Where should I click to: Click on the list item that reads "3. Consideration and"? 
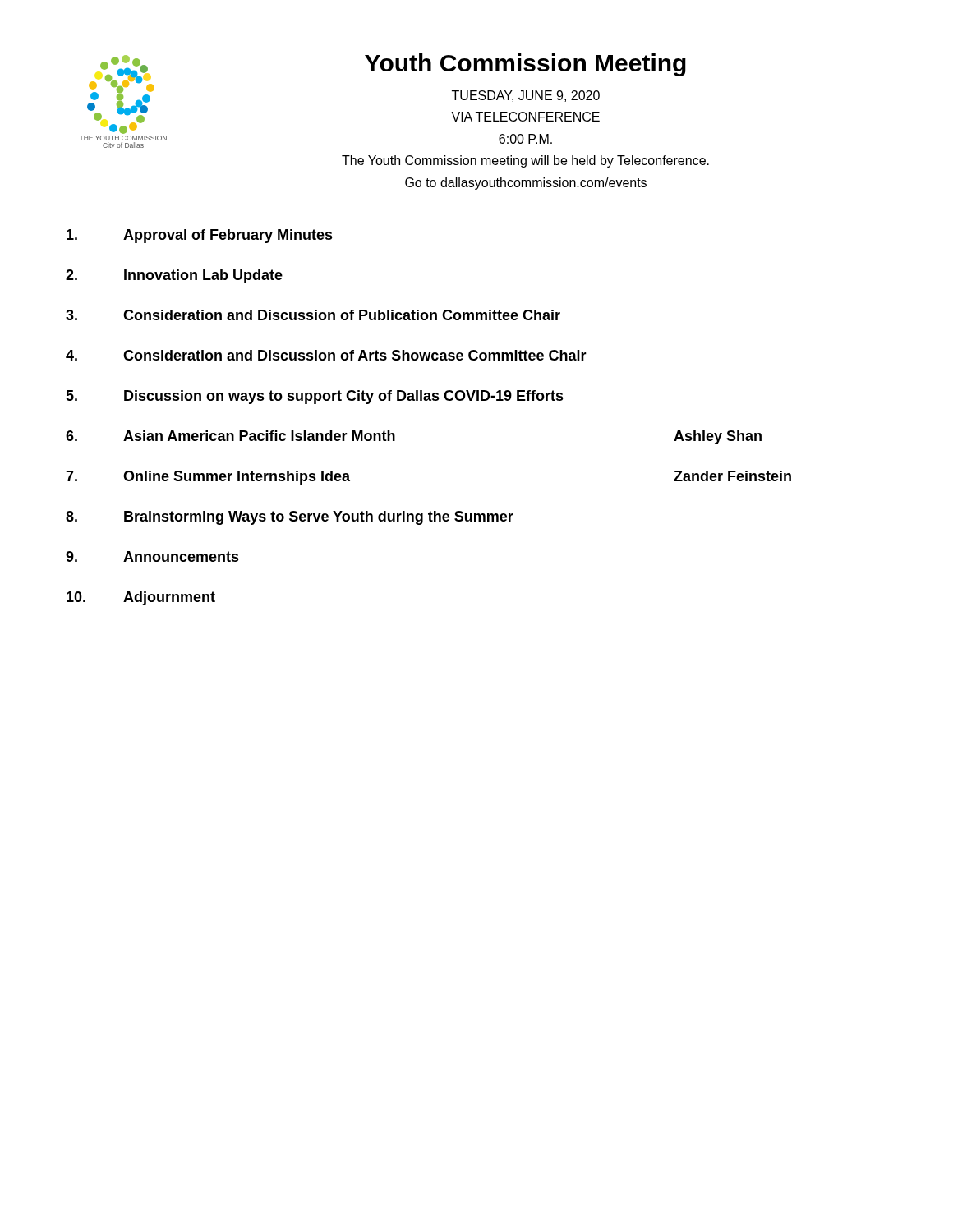coord(468,316)
